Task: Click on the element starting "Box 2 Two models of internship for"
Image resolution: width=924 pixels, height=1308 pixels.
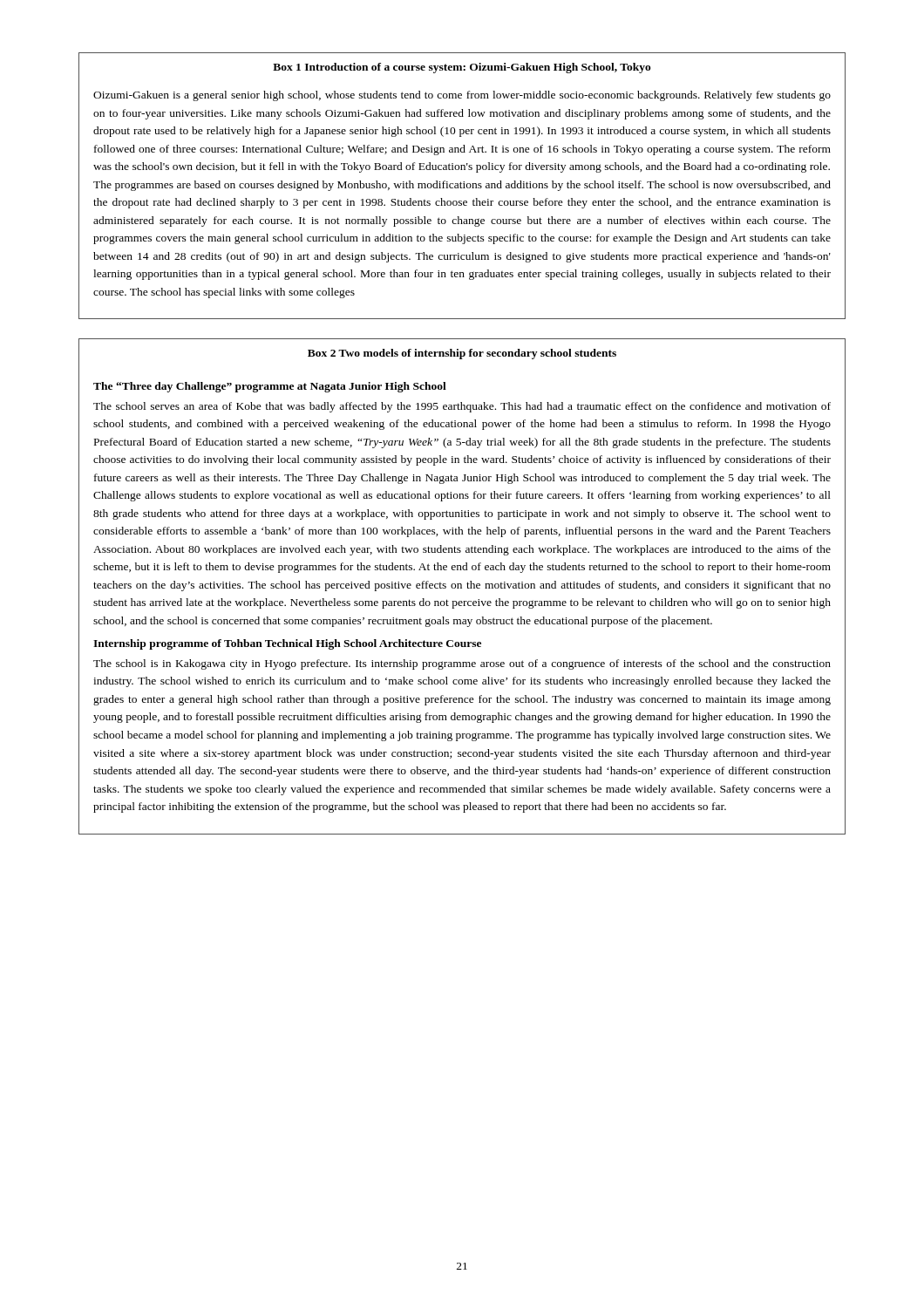Action: click(x=462, y=353)
